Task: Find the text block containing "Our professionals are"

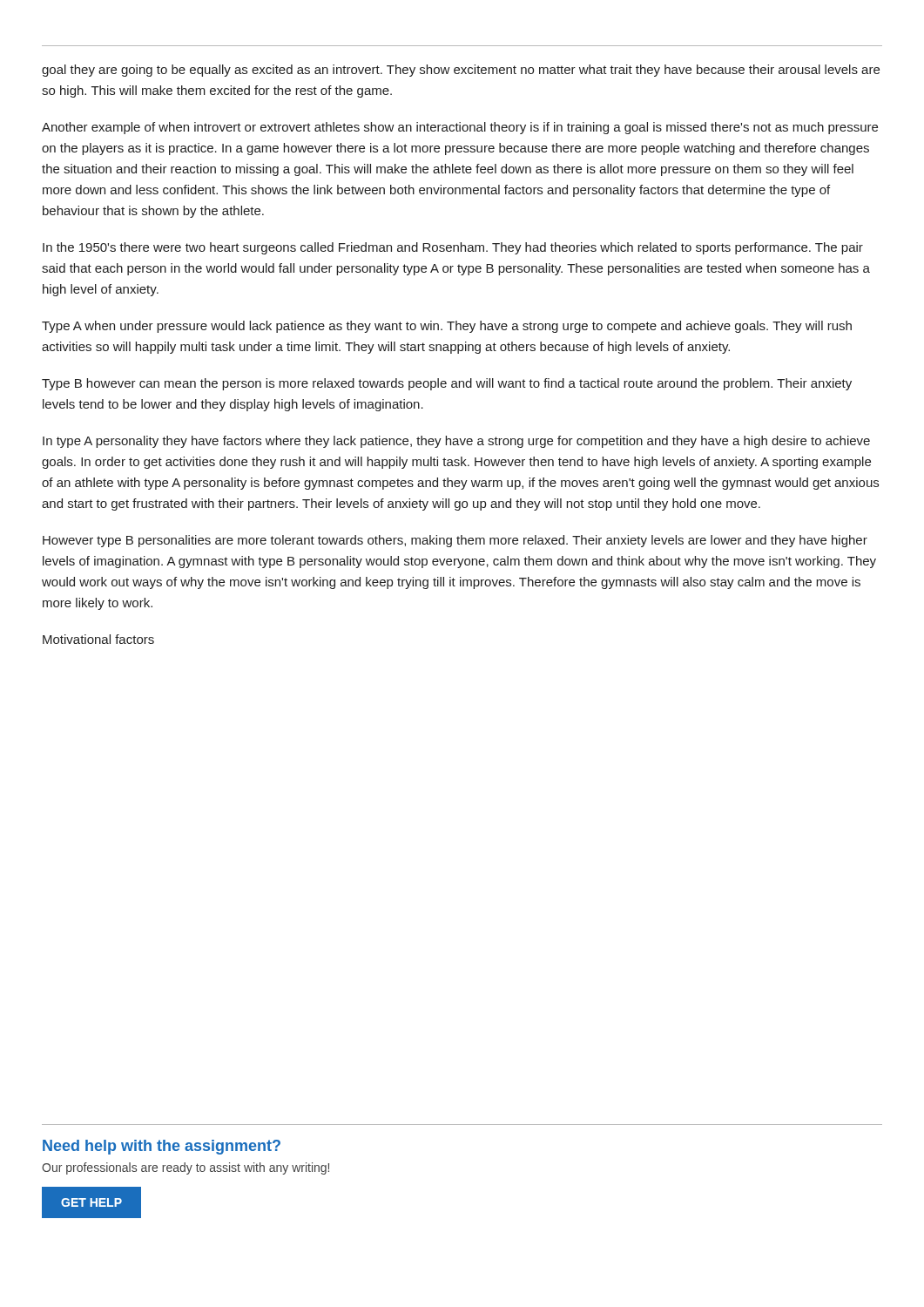Action: coord(186,1168)
